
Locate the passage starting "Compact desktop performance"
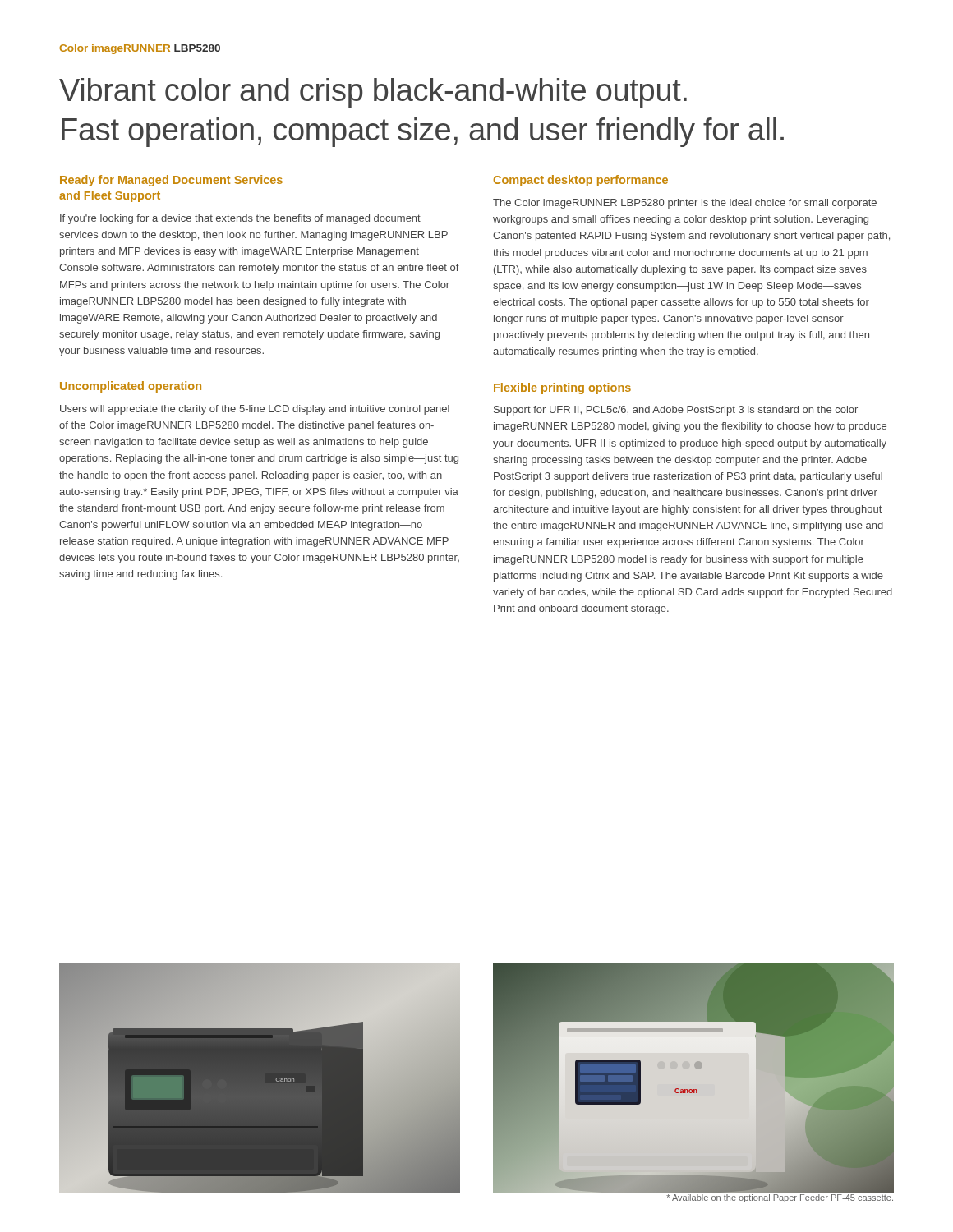coord(581,180)
